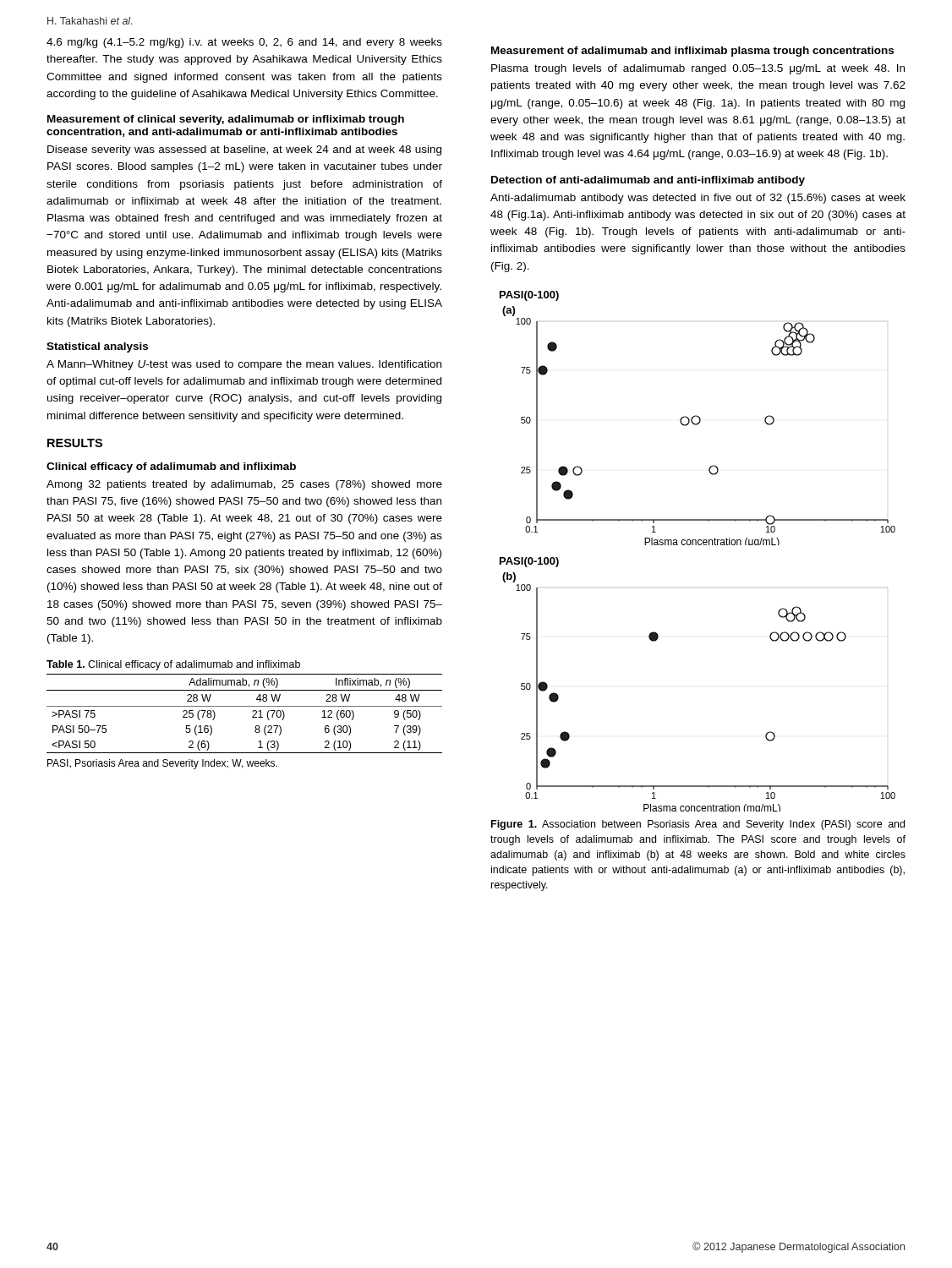
Task: Click where it says "Clinical efficacy of adalimumab and infliximab"
Action: click(x=244, y=466)
